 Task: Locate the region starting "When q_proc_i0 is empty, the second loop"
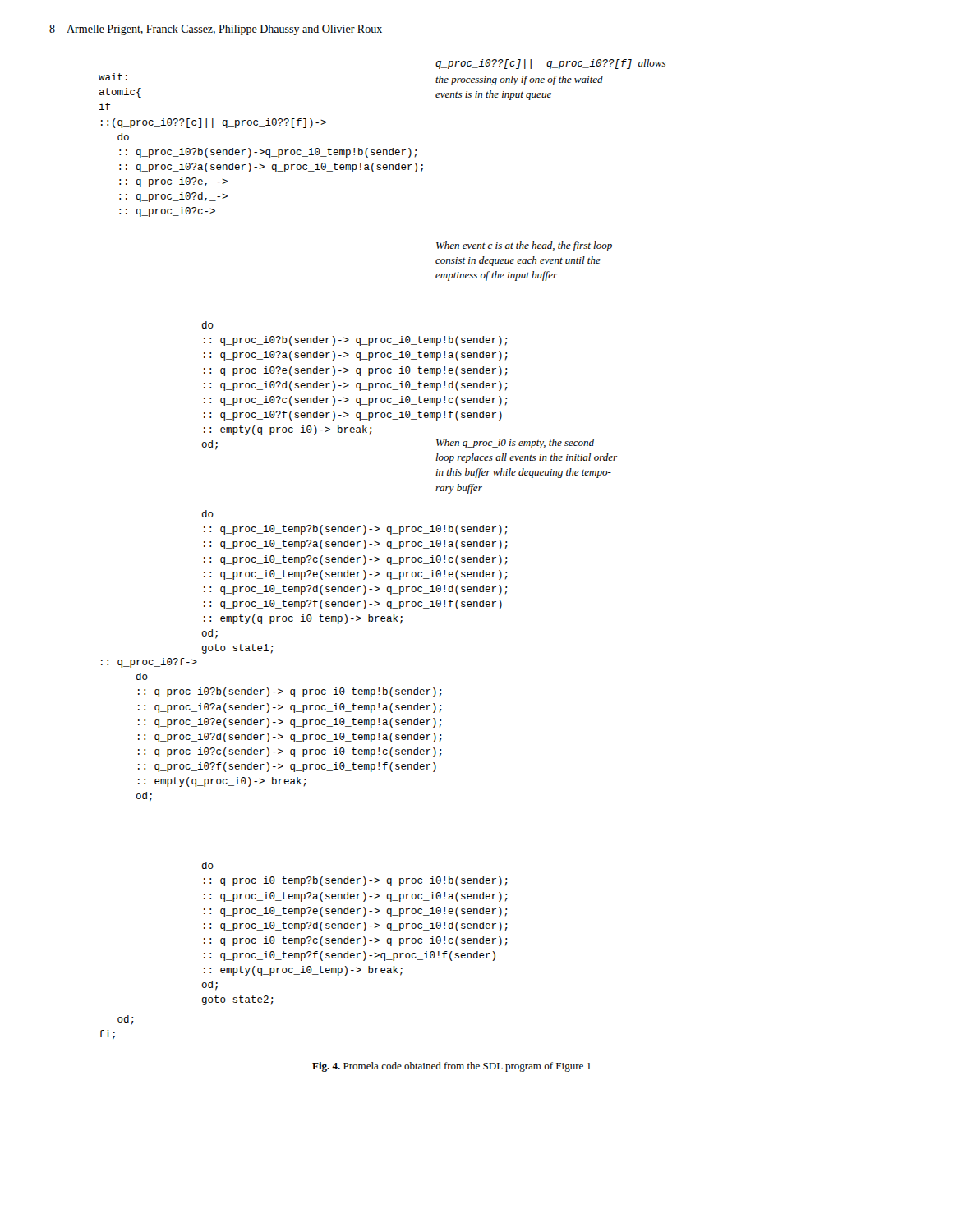click(526, 465)
